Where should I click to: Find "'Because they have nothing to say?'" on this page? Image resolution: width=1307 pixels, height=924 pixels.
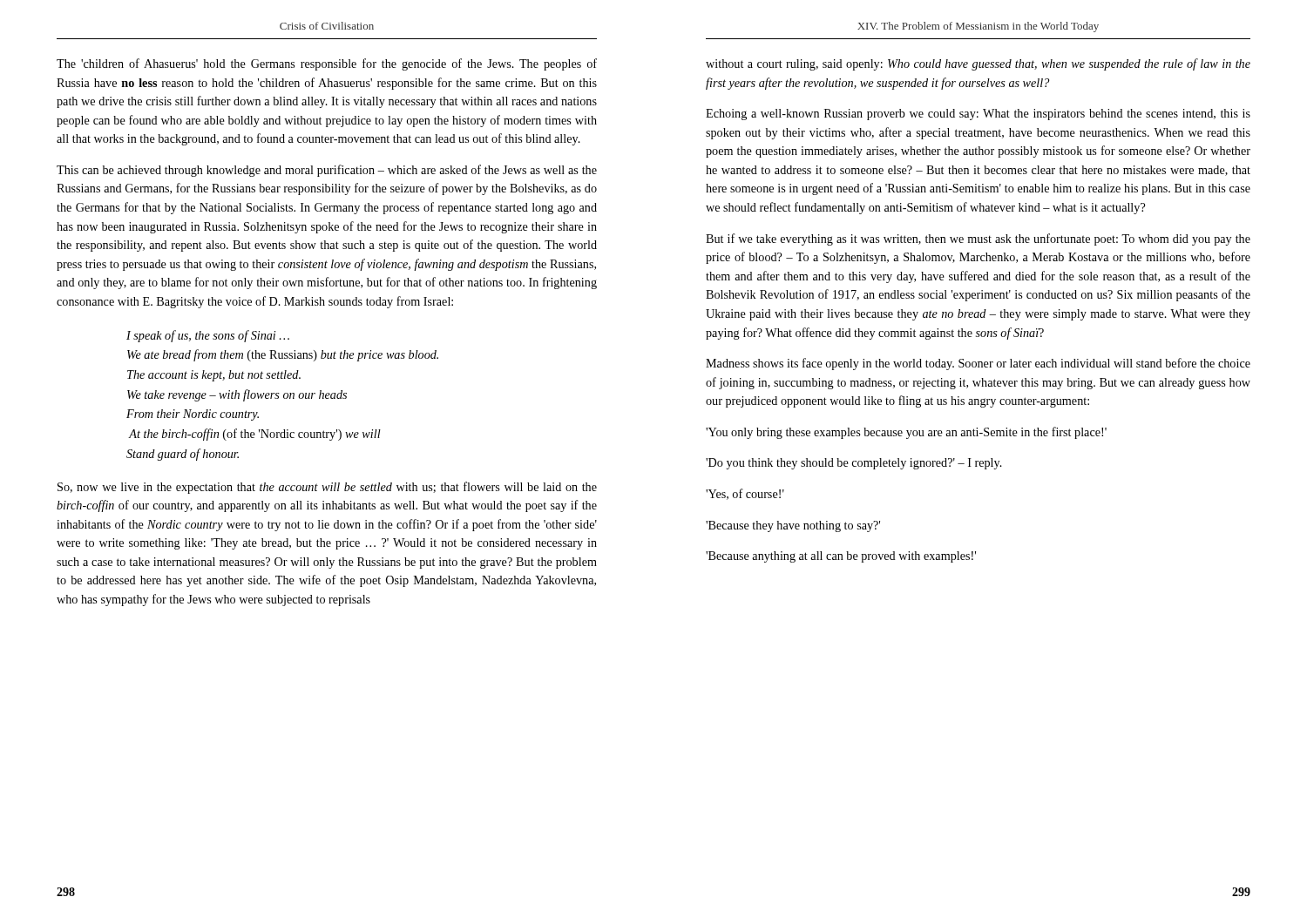point(793,525)
